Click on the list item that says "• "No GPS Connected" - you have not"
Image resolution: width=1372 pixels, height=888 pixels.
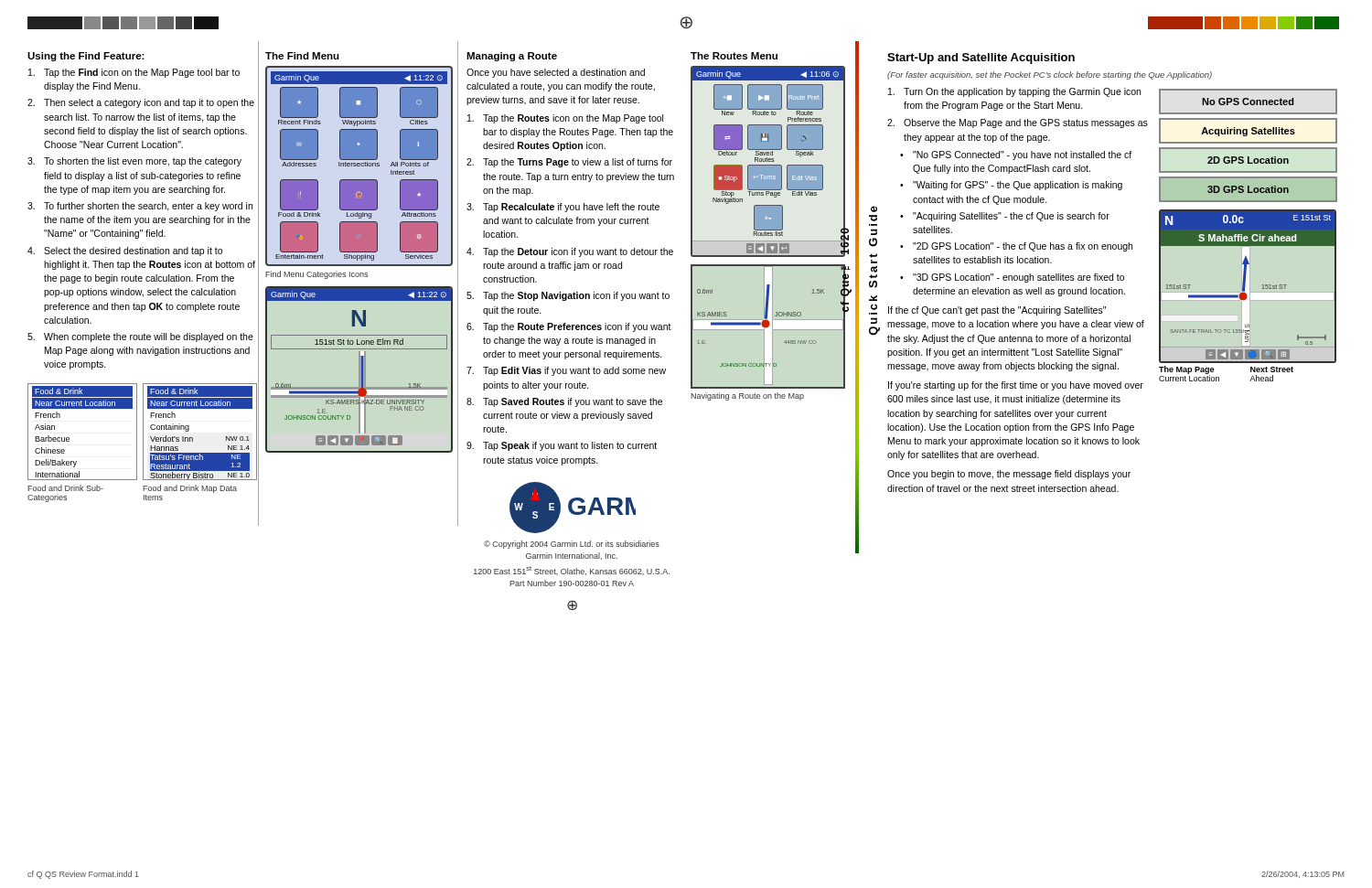(1024, 162)
